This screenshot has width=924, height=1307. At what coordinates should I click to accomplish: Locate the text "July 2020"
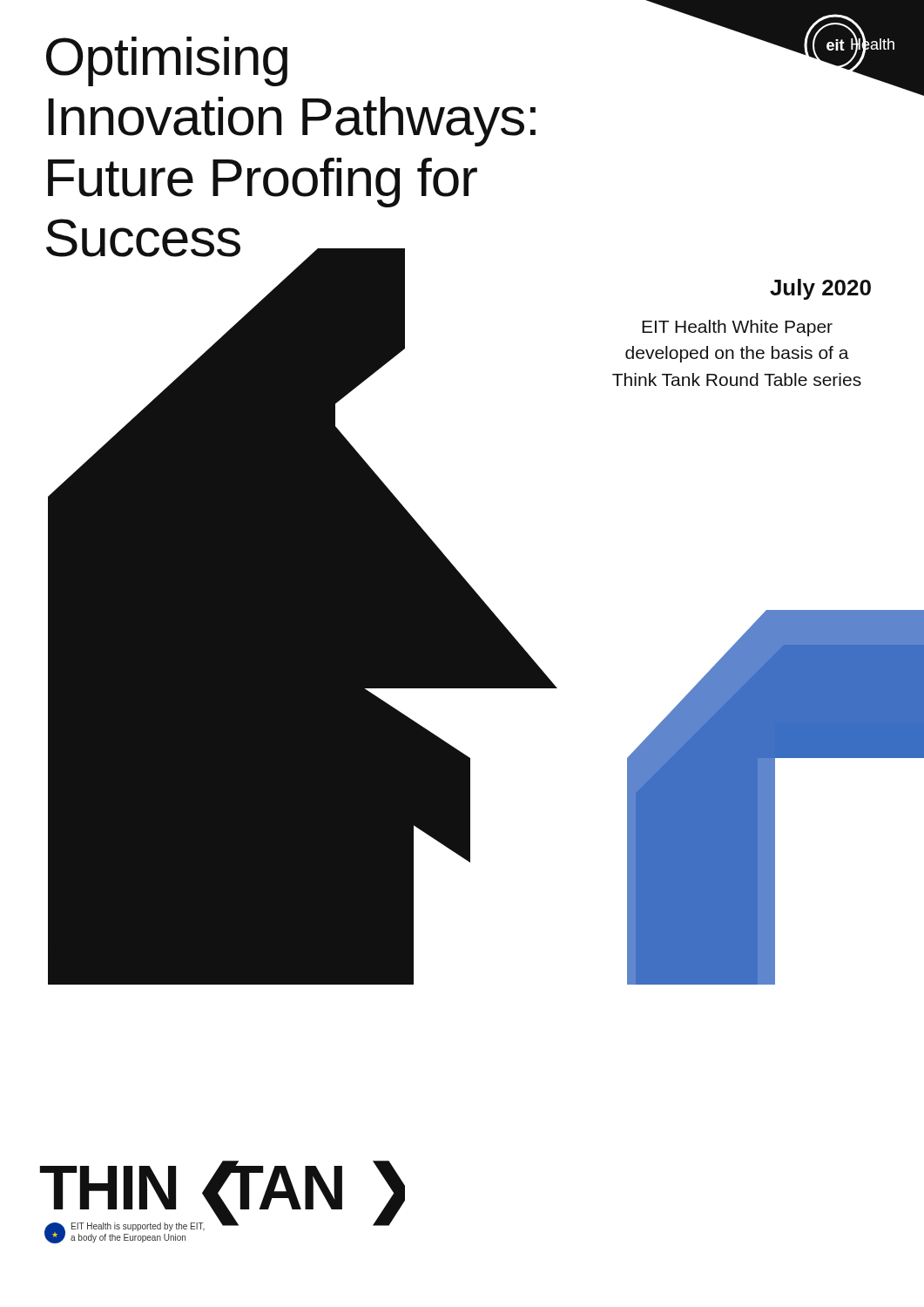tap(821, 288)
